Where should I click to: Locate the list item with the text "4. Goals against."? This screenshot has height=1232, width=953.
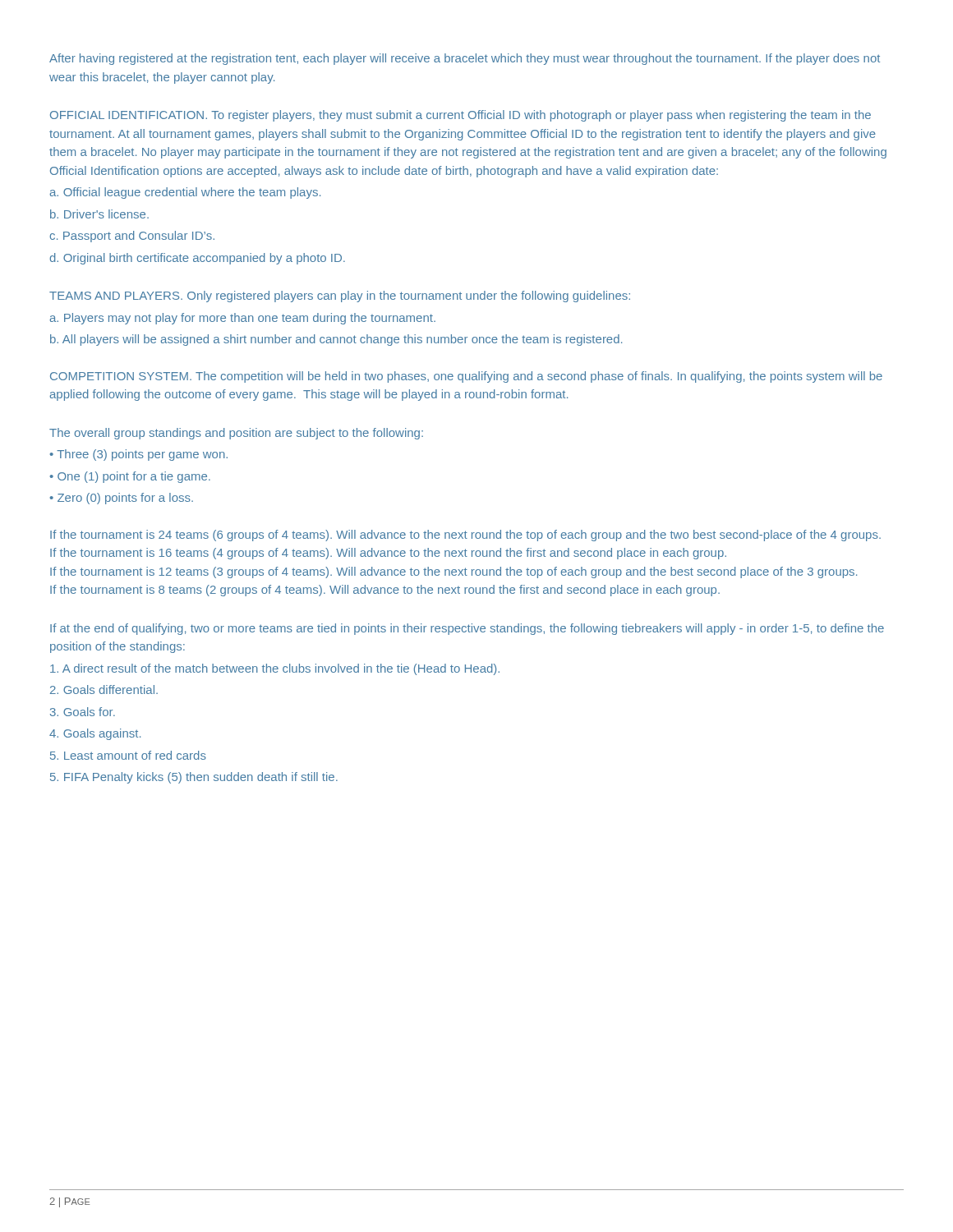[96, 733]
